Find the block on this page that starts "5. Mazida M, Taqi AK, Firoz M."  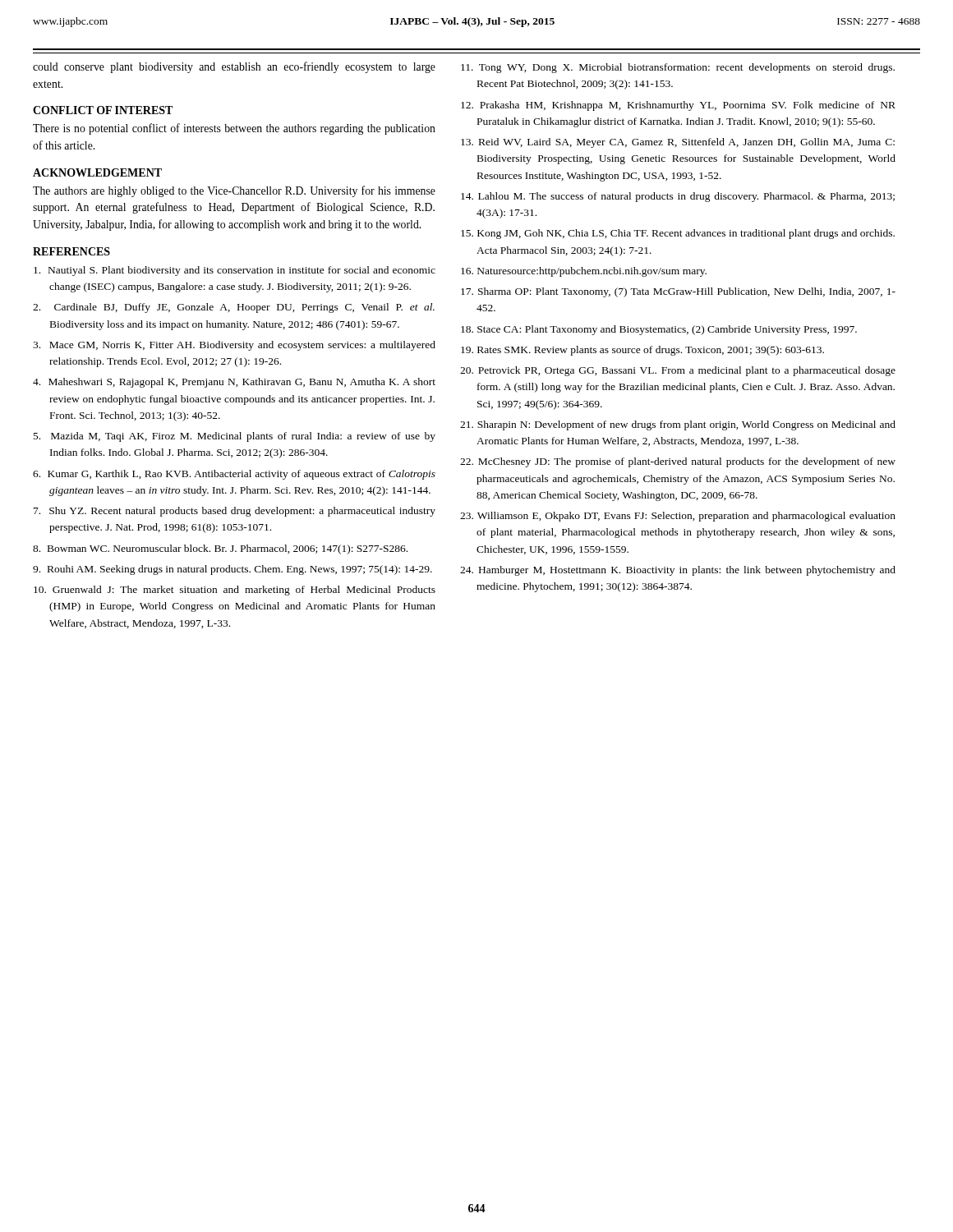234,444
